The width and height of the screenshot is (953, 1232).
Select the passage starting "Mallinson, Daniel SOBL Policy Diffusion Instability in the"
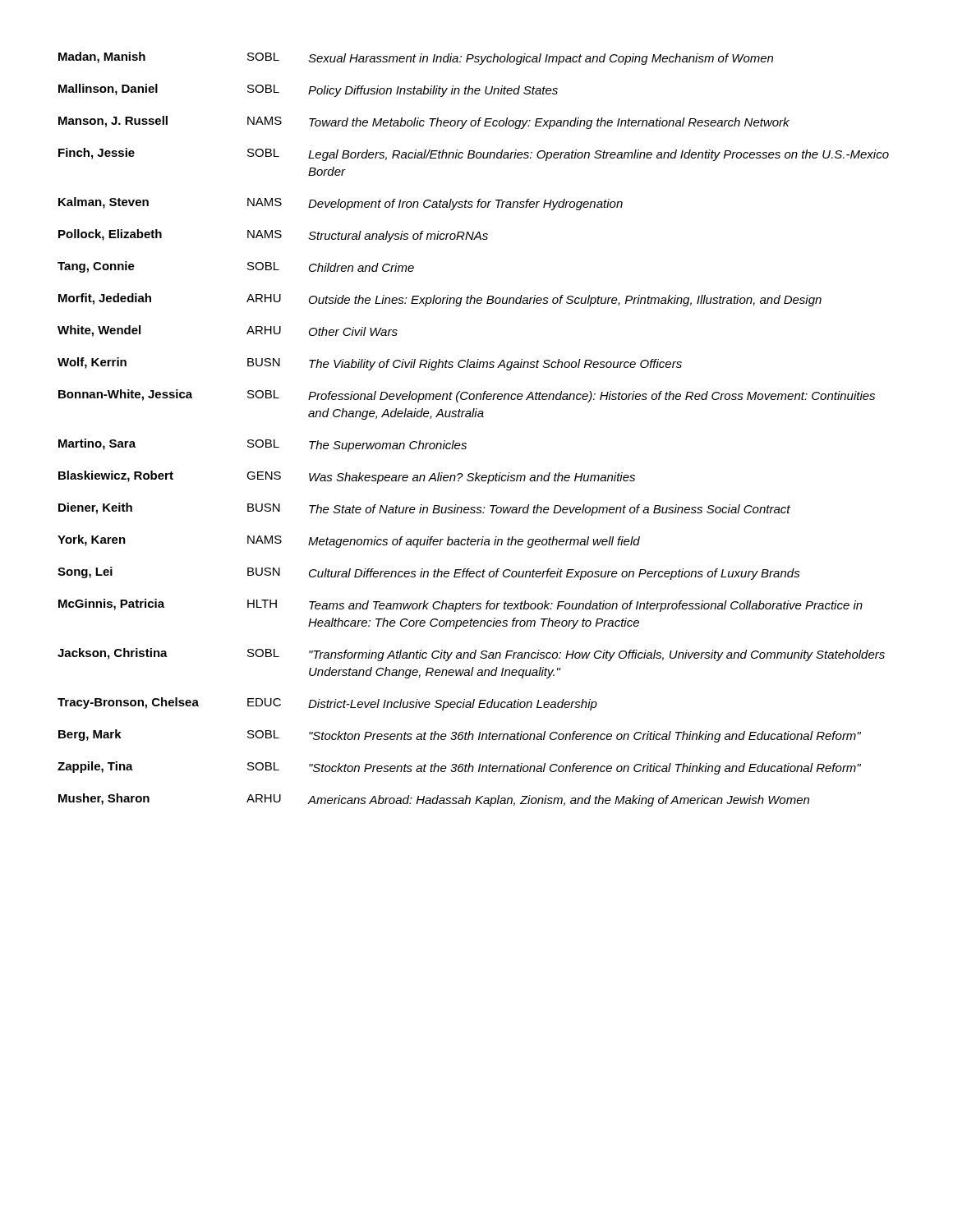pos(476,90)
